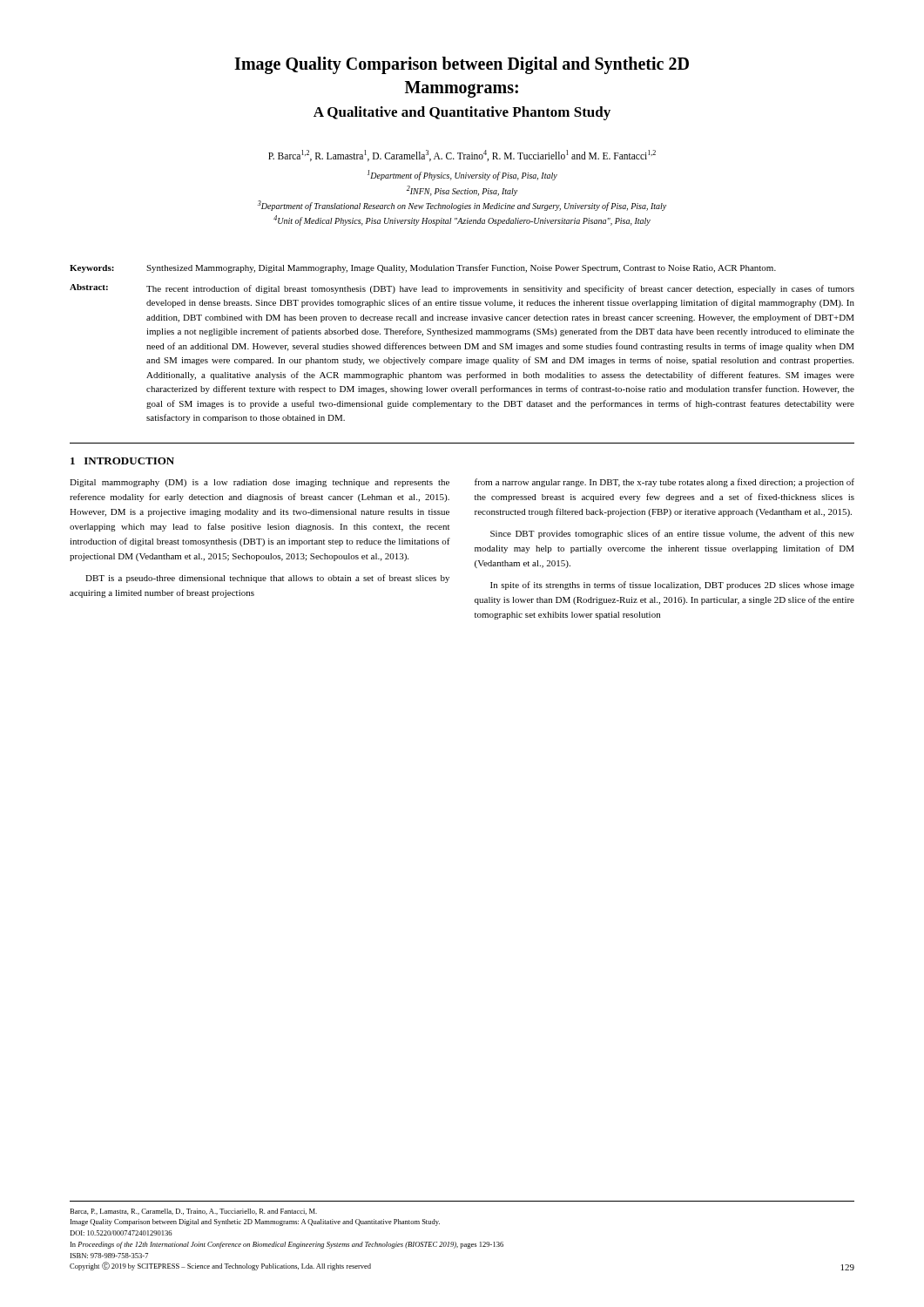Viewport: 924px width, 1307px height.
Task: Select the text starting "1Department of Physics, University of Pisa, Pisa, Italy"
Action: 462,198
